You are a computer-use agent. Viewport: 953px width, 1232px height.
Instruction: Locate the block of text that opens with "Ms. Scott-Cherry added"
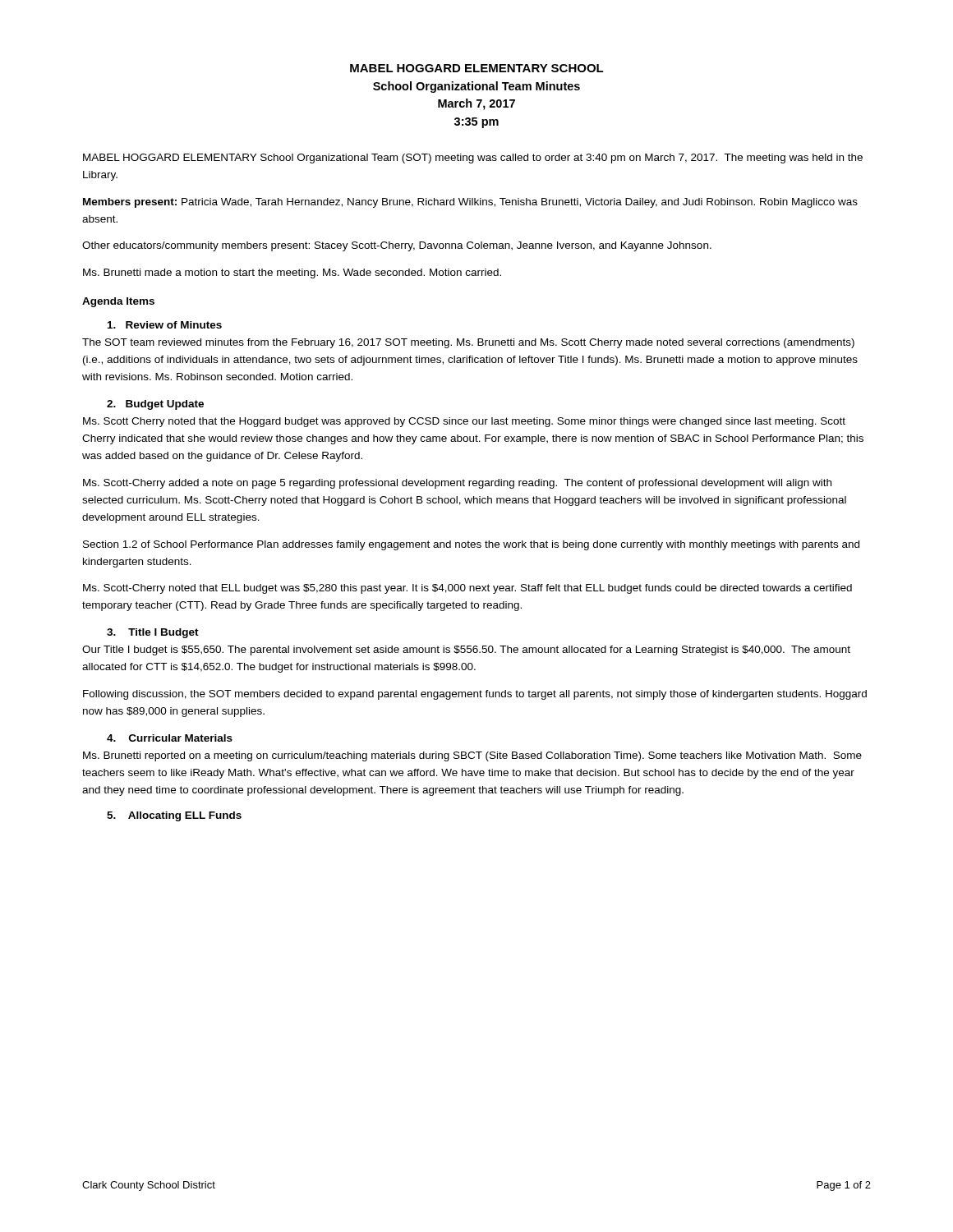pyautogui.click(x=464, y=500)
